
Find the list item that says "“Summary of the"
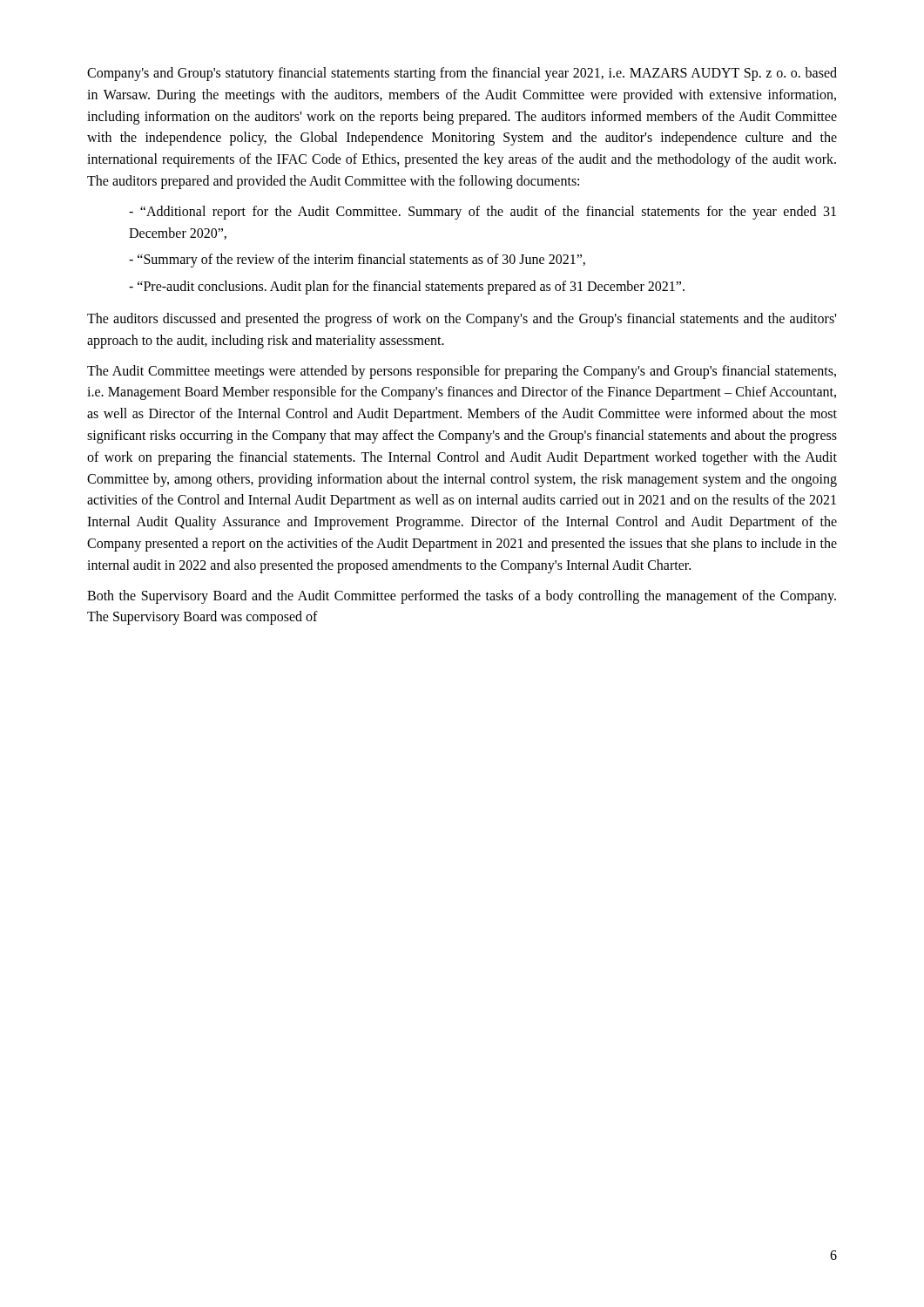click(357, 260)
